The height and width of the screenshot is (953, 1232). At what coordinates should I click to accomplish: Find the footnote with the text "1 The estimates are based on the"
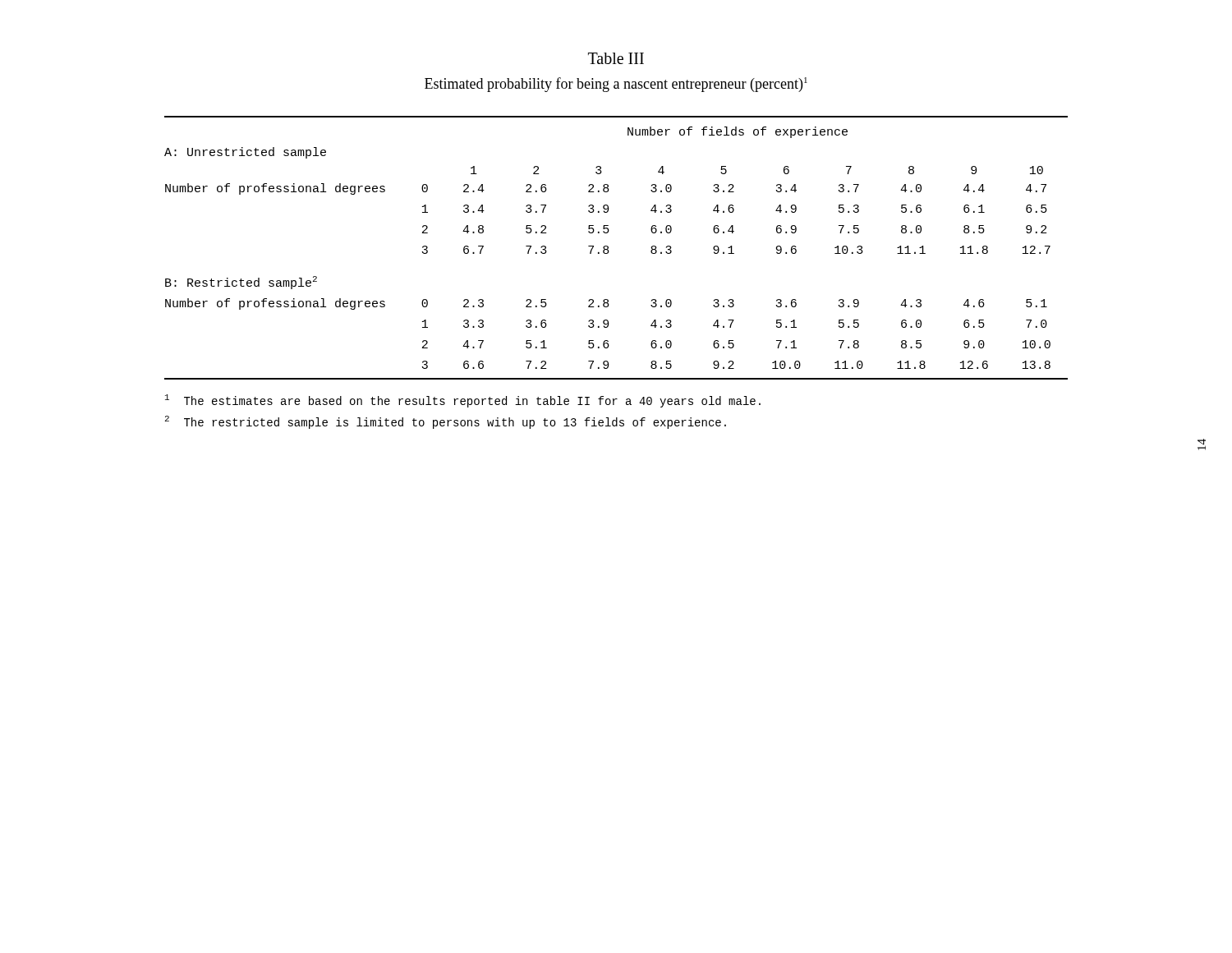pyautogui.click(x=464, y=400)
